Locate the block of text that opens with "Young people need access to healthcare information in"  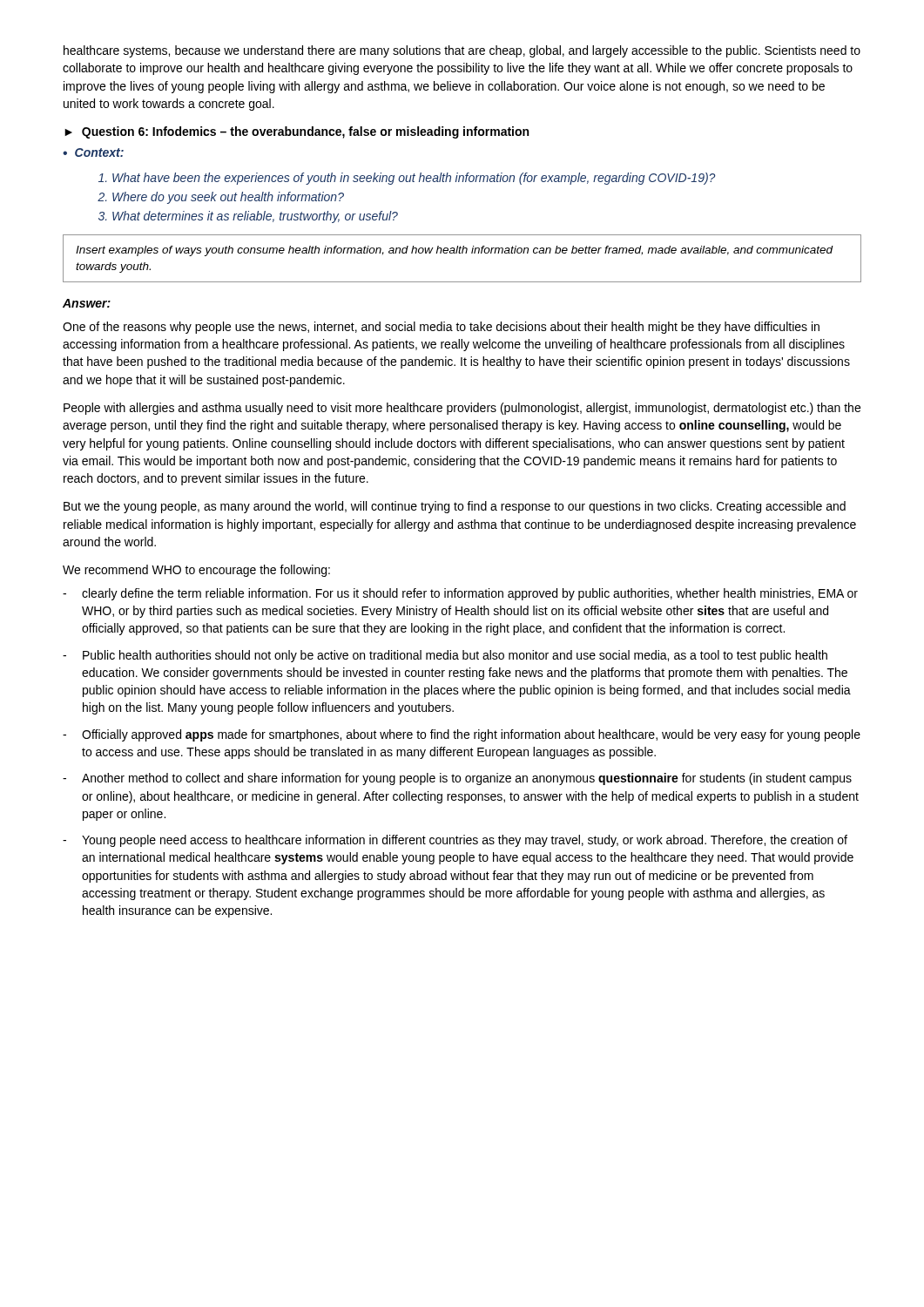468,875
